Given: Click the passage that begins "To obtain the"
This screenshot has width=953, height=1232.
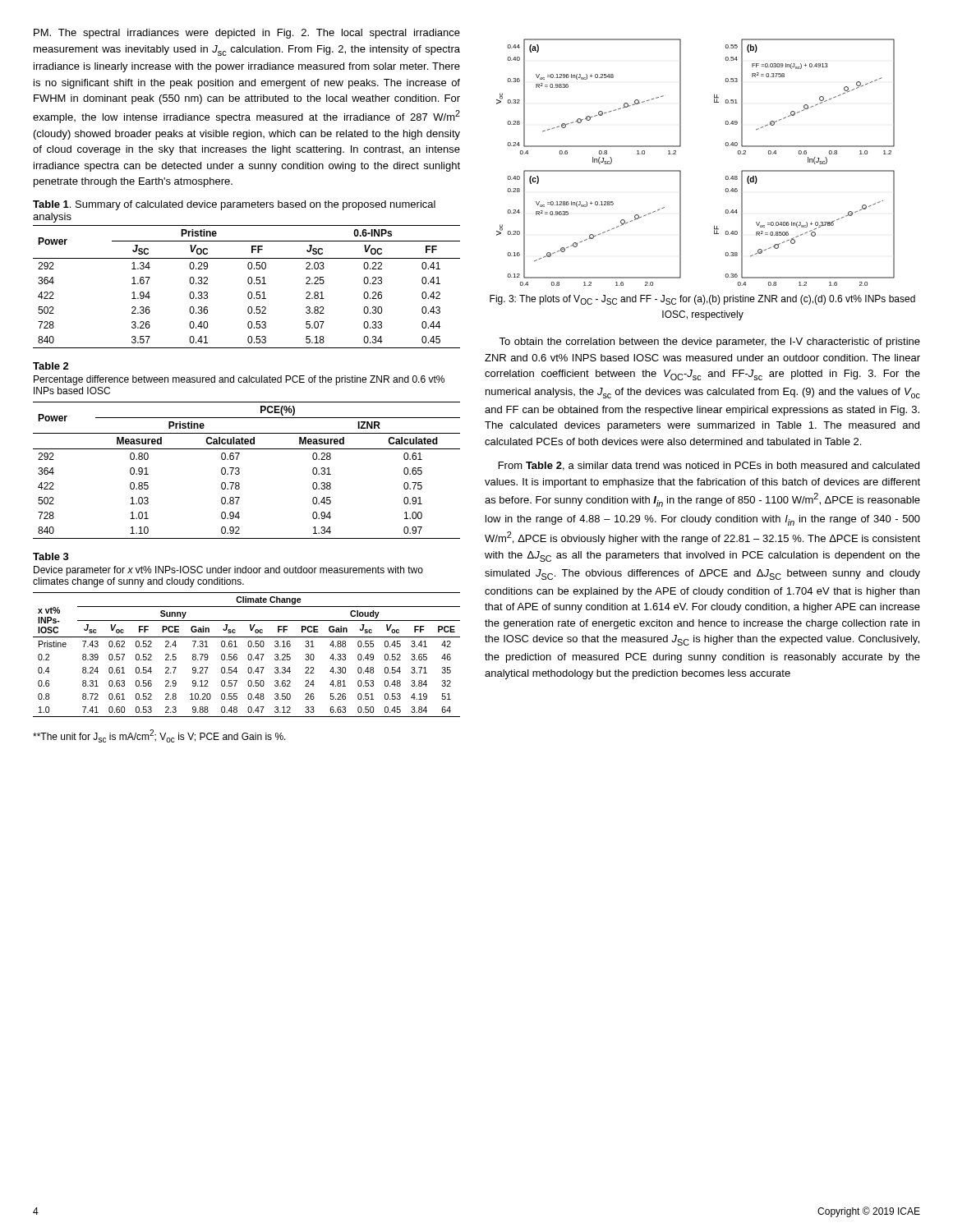Looking at the screenshot, I should pos(702,391).
